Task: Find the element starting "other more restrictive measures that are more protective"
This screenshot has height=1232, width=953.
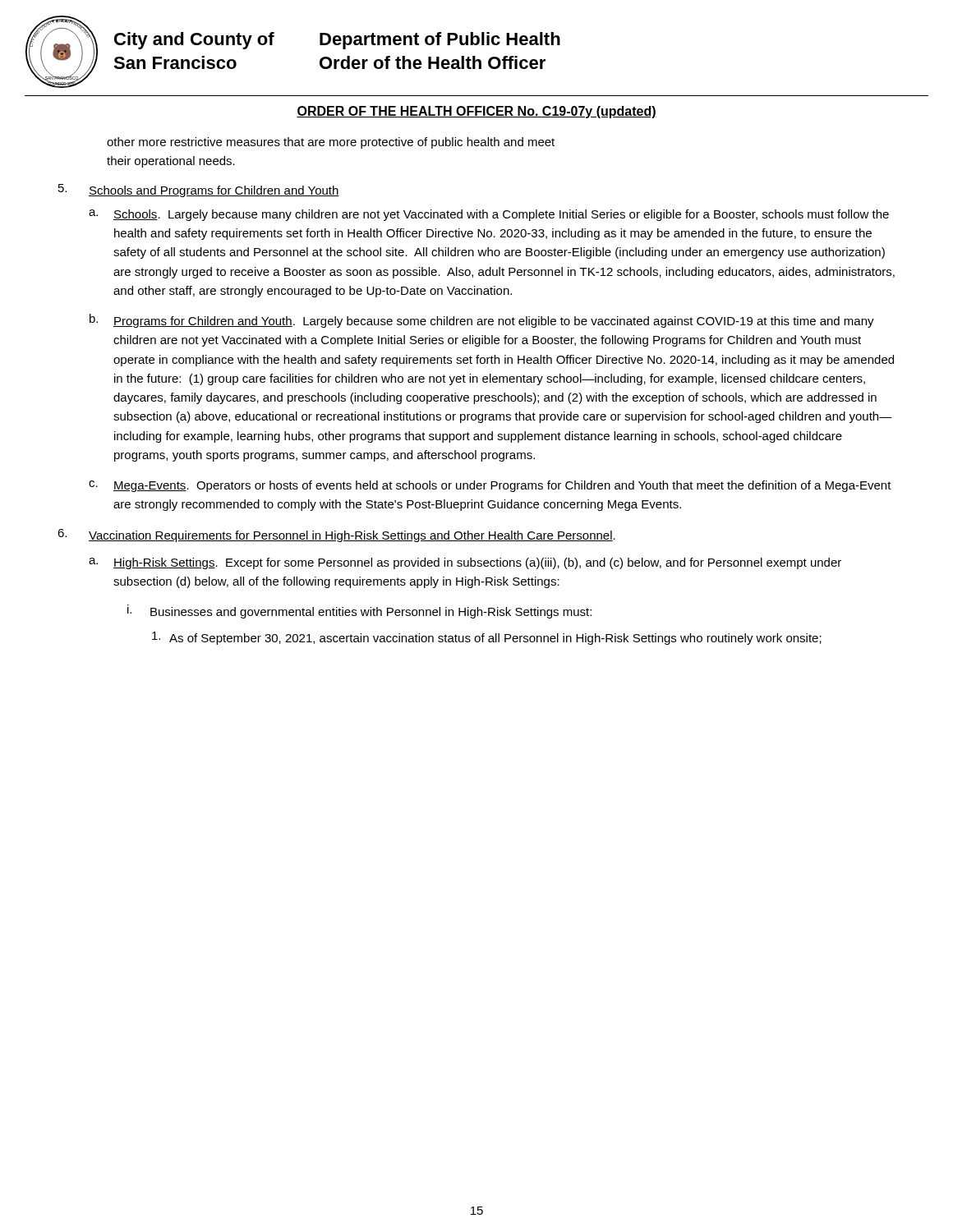Action: click(331, 151)
